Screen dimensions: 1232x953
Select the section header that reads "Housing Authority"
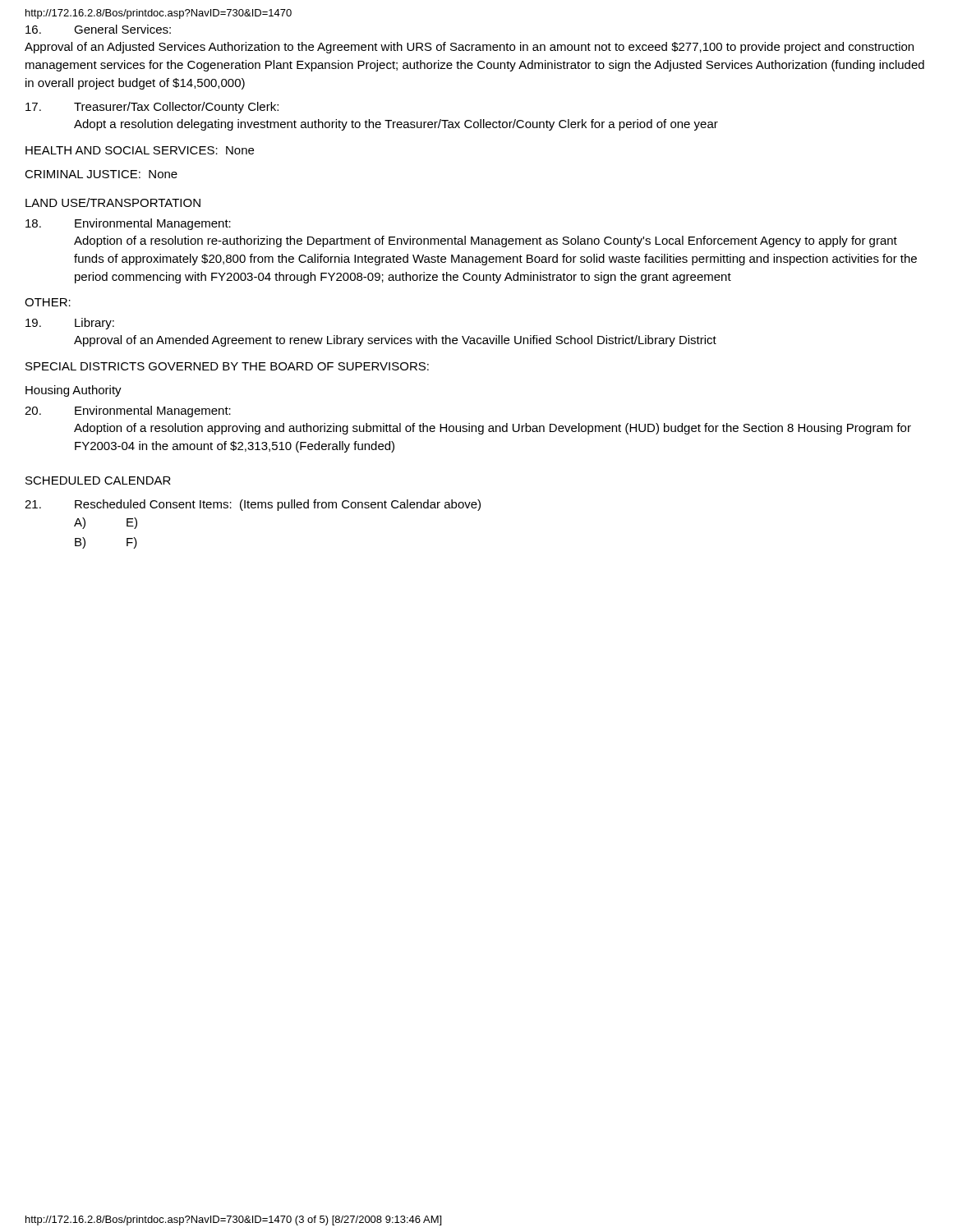coord(73,390)
